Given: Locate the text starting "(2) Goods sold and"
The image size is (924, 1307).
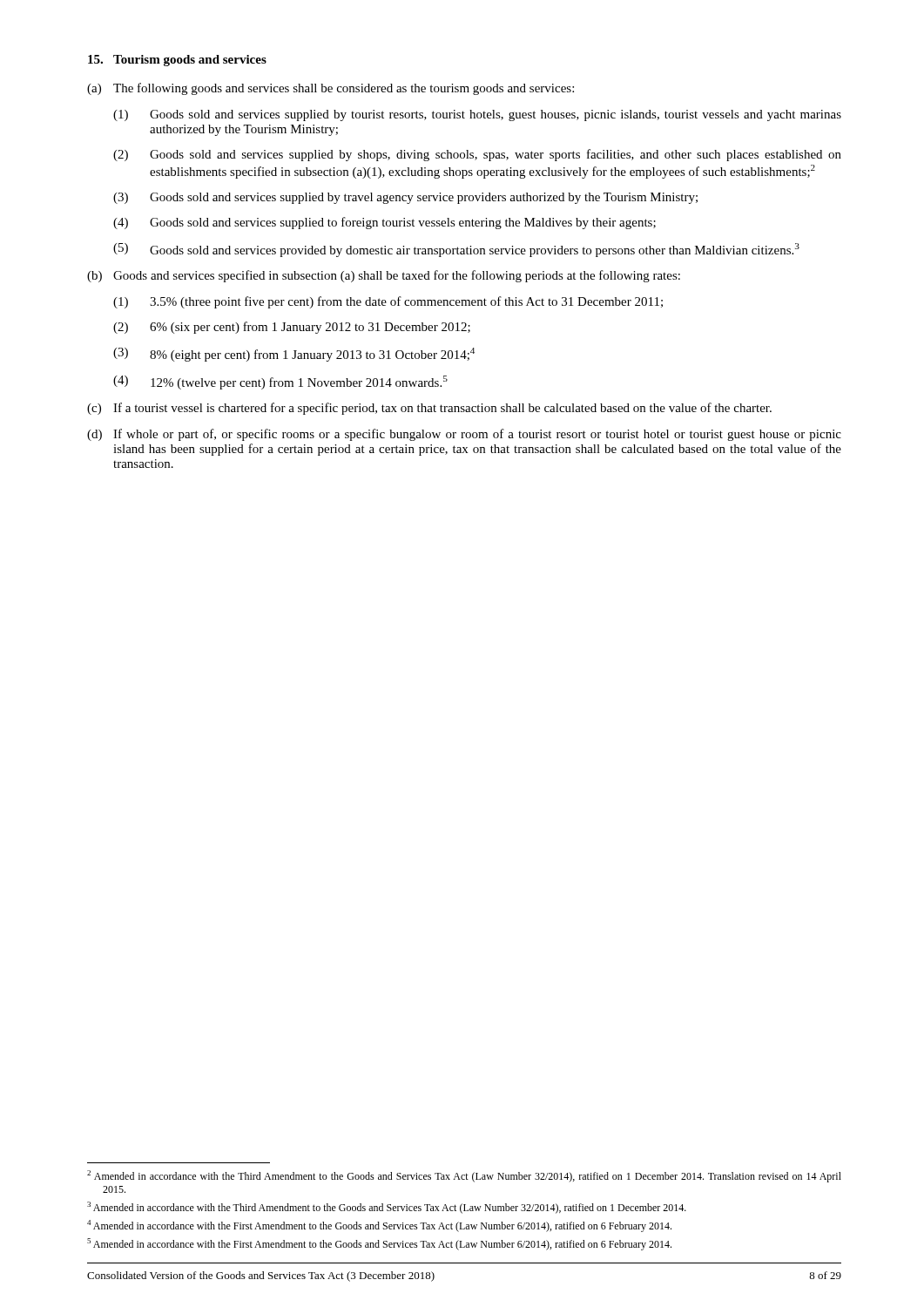Looking at the screenshot, I should [x=477, y=163].
